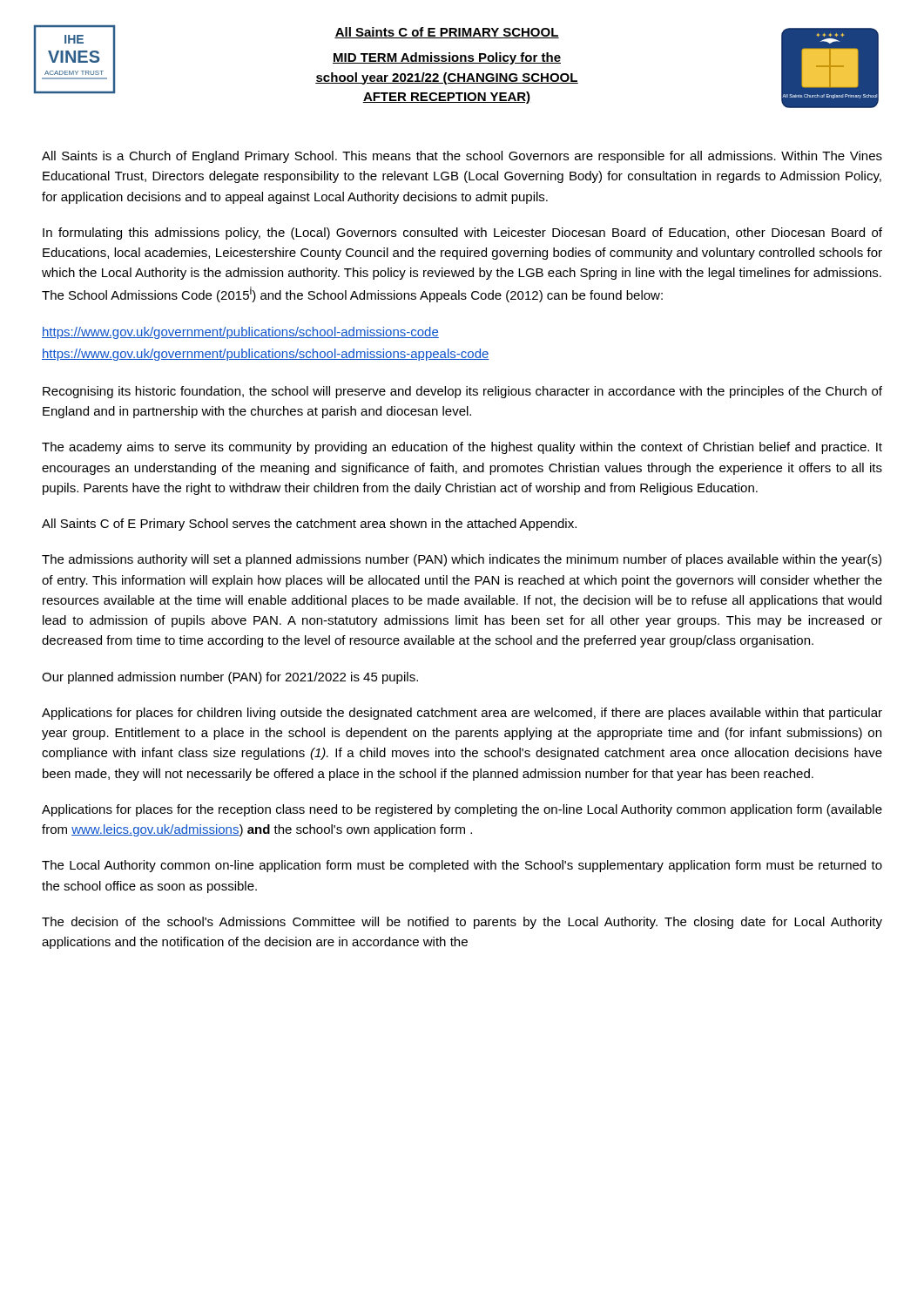Find the block on this page that starts "The admissions authority will set a planned"
Image resolution: width=924 pixels, height=1307 pixels.
click(x=462, y=600)
